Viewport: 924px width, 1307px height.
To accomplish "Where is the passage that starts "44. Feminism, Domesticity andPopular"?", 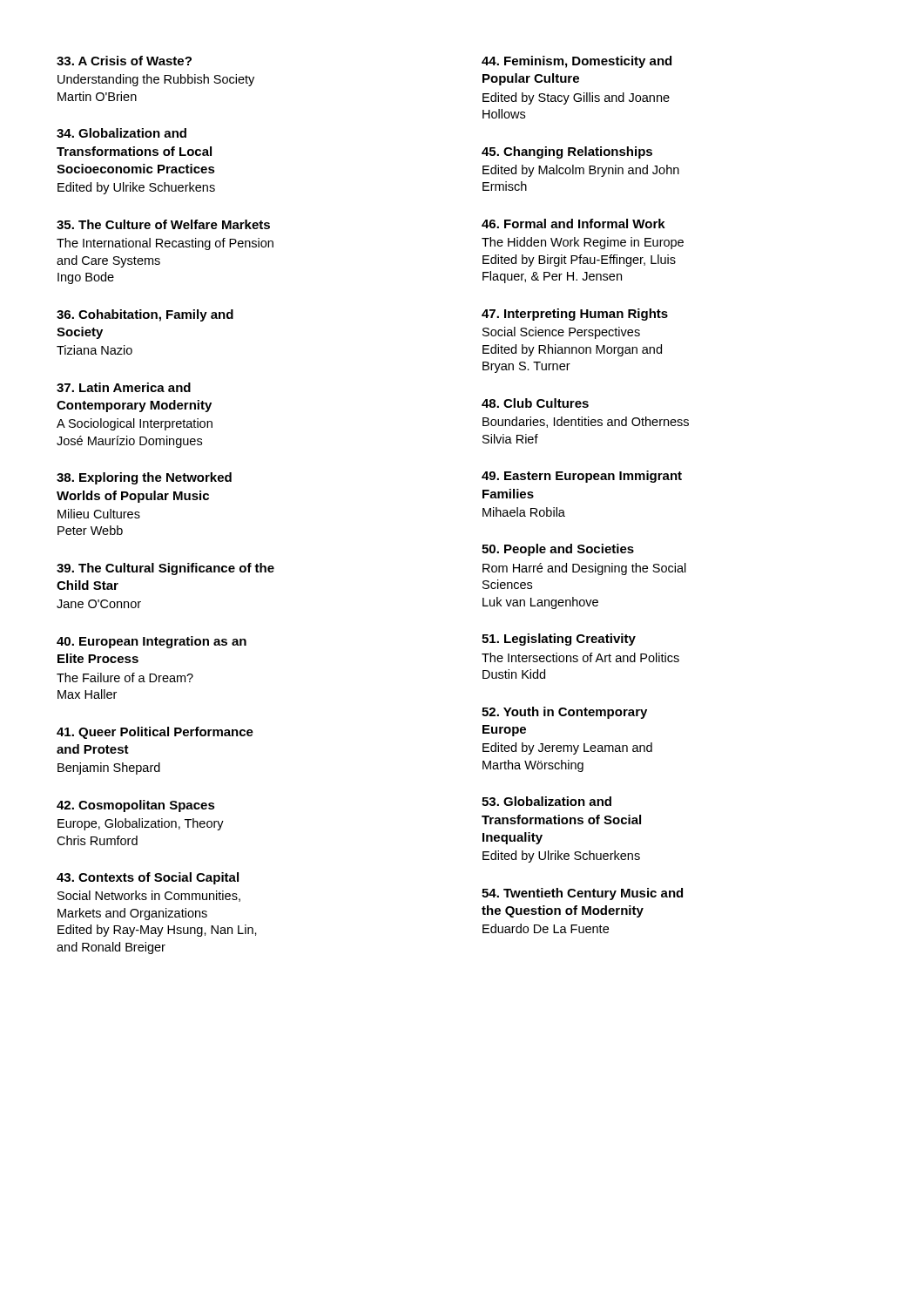I will pyautogui.click(x=677, y=88).
